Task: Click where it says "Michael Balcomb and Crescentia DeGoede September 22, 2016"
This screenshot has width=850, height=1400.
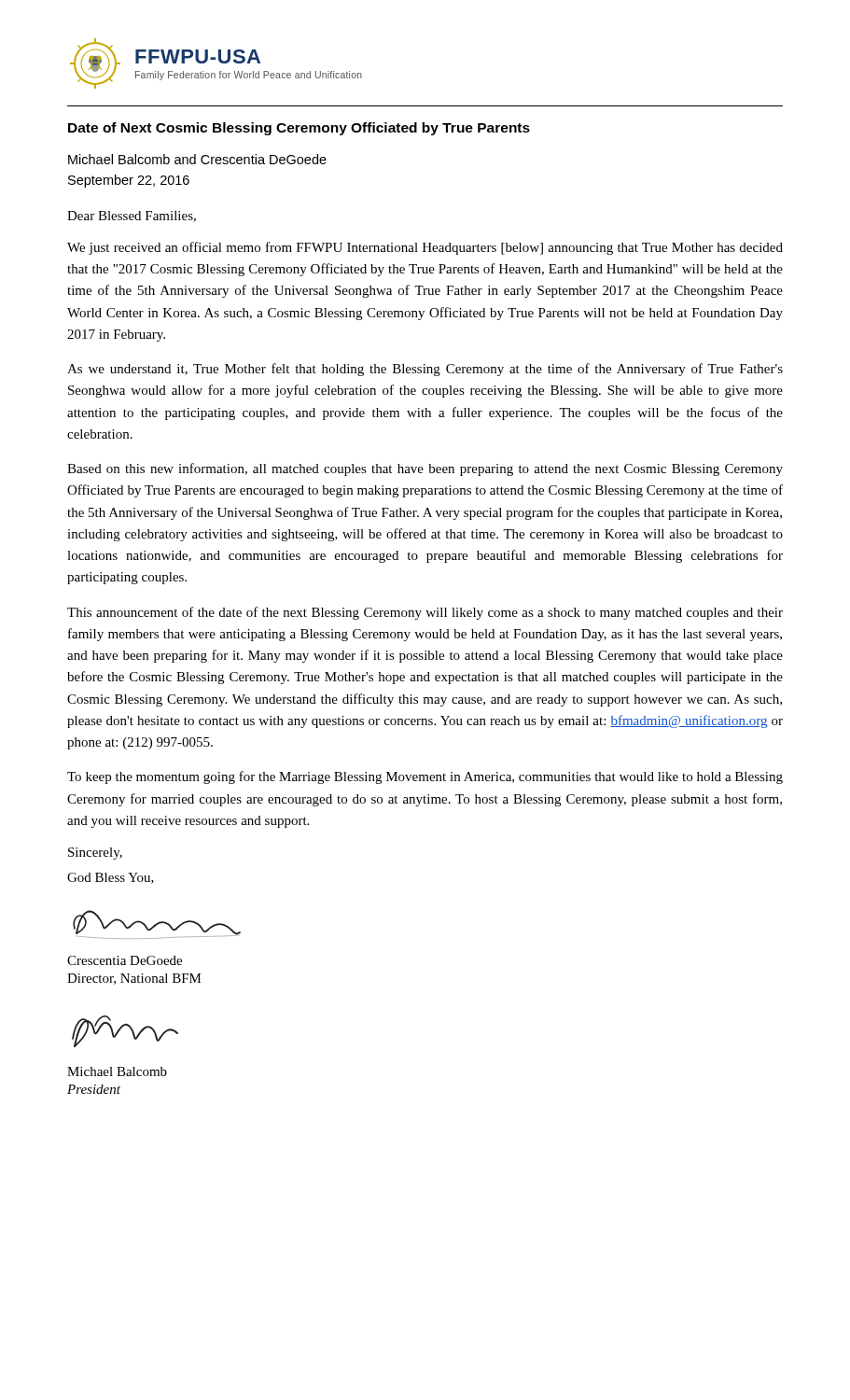Action: click(x=197, y=170)
